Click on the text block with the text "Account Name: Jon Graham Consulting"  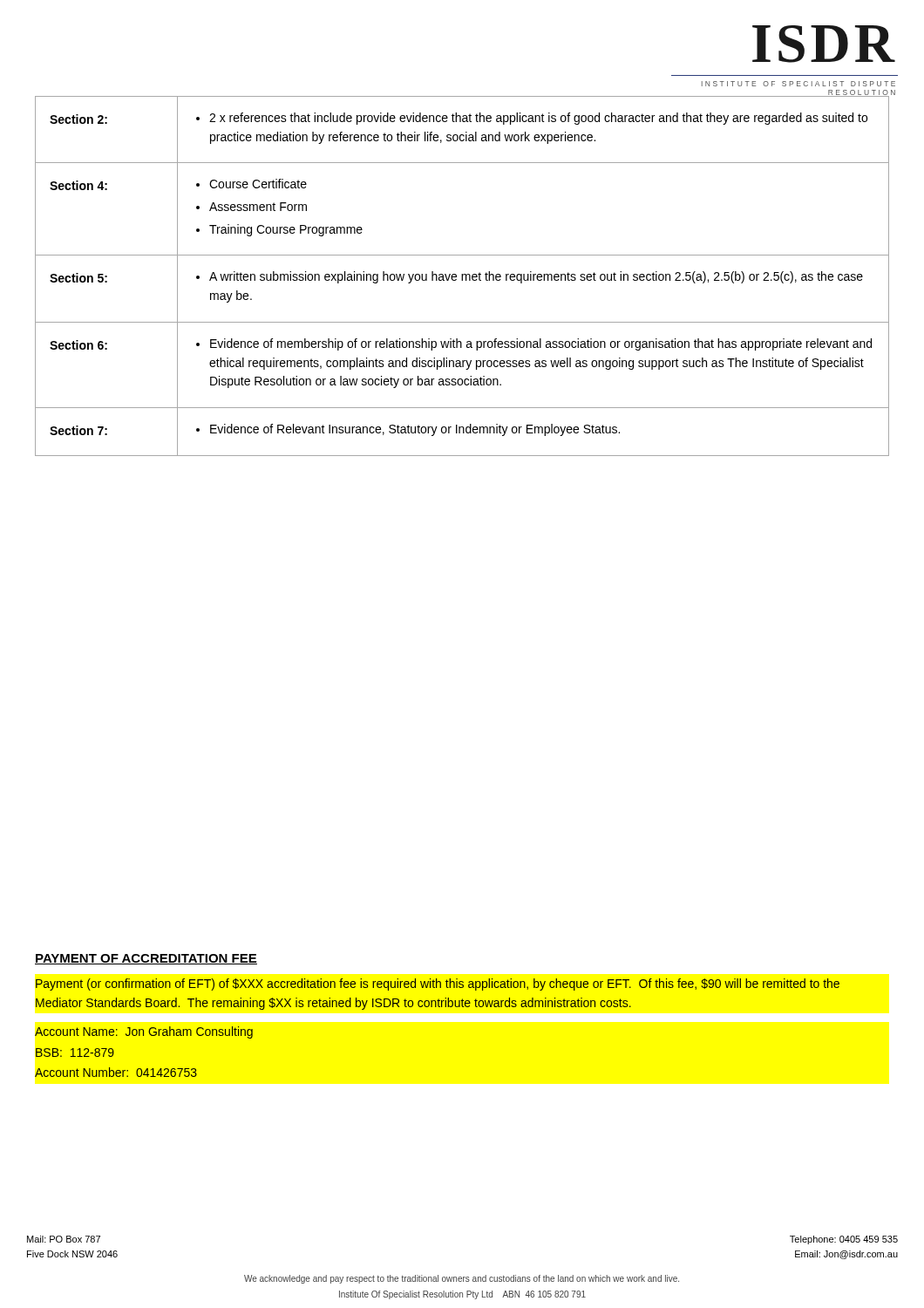pyautogui.click(x=144, y=1032)
